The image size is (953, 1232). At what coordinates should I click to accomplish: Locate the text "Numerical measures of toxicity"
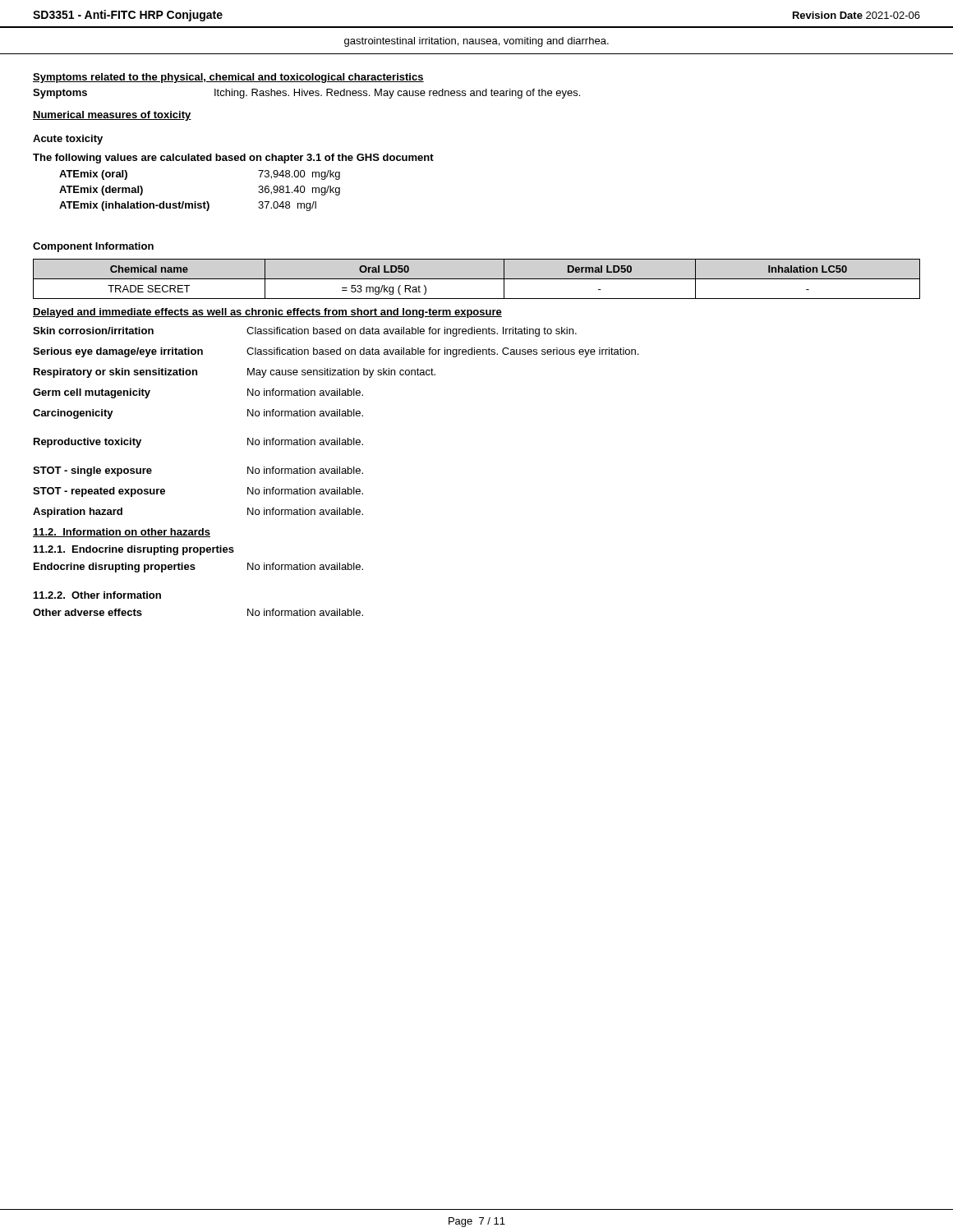tap(112, 115)
